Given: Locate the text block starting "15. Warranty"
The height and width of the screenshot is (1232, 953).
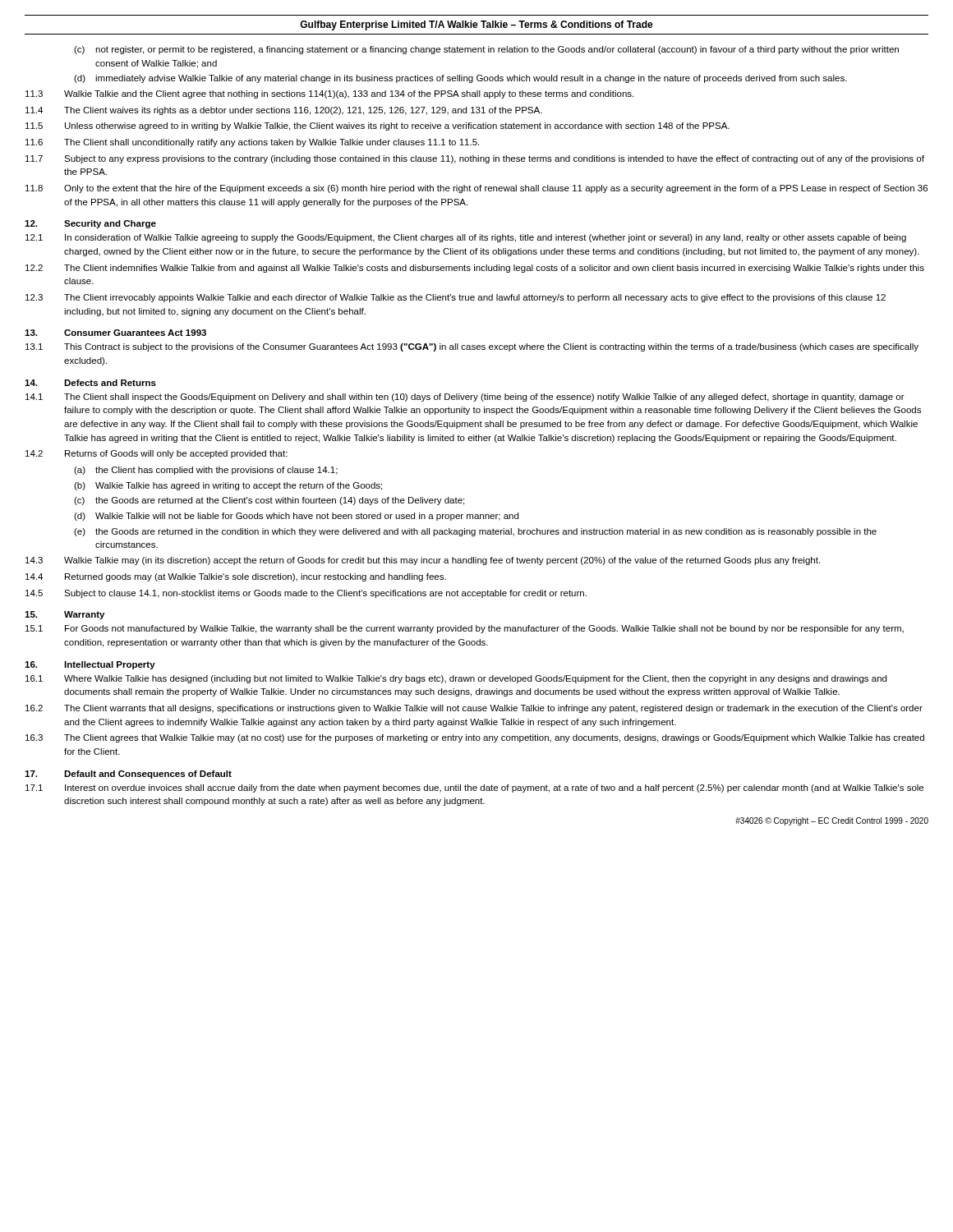Looking at the screenshot, I should click(65, 615).
